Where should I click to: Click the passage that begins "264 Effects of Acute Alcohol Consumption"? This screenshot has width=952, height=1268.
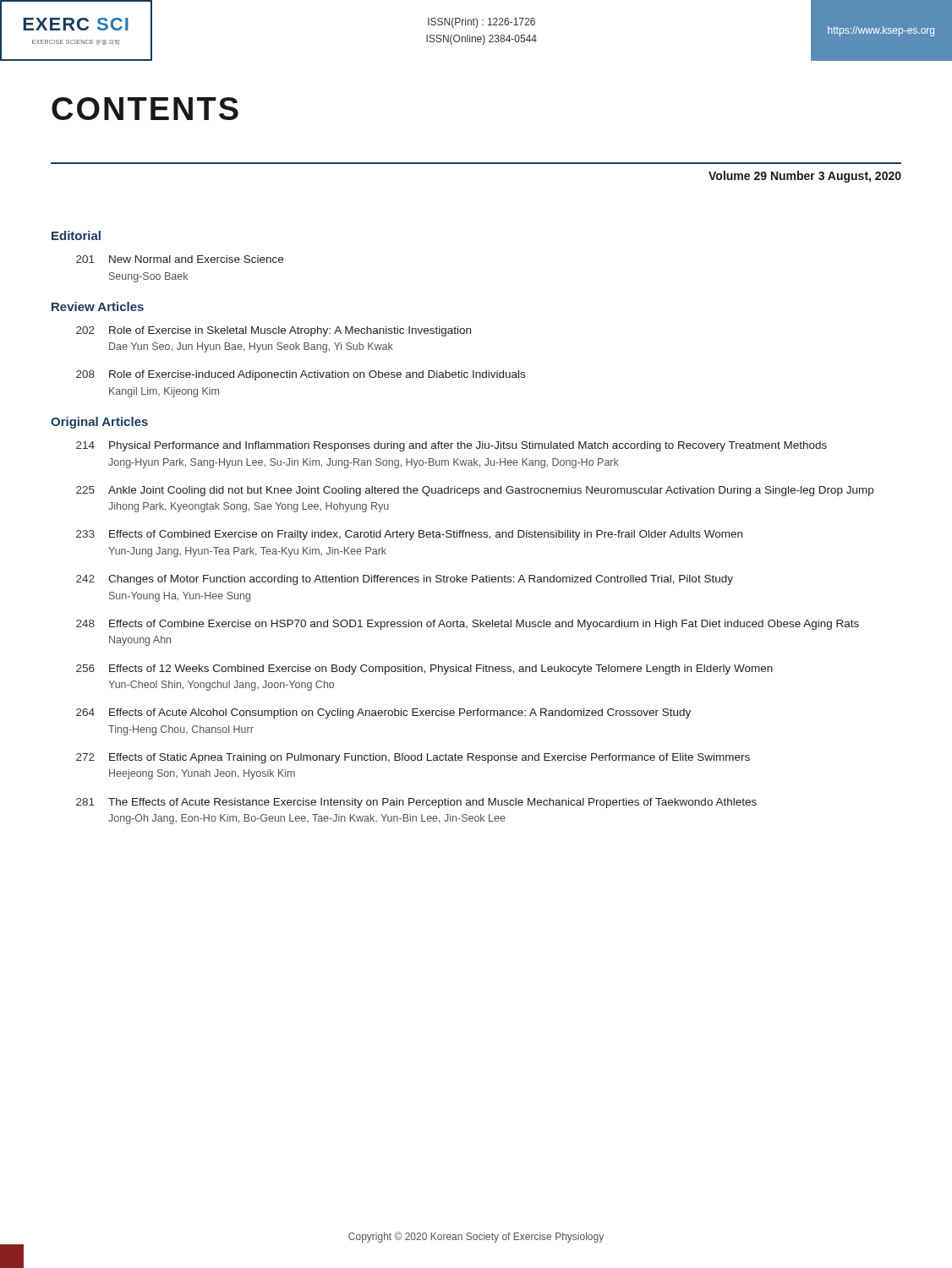(476, 721)
